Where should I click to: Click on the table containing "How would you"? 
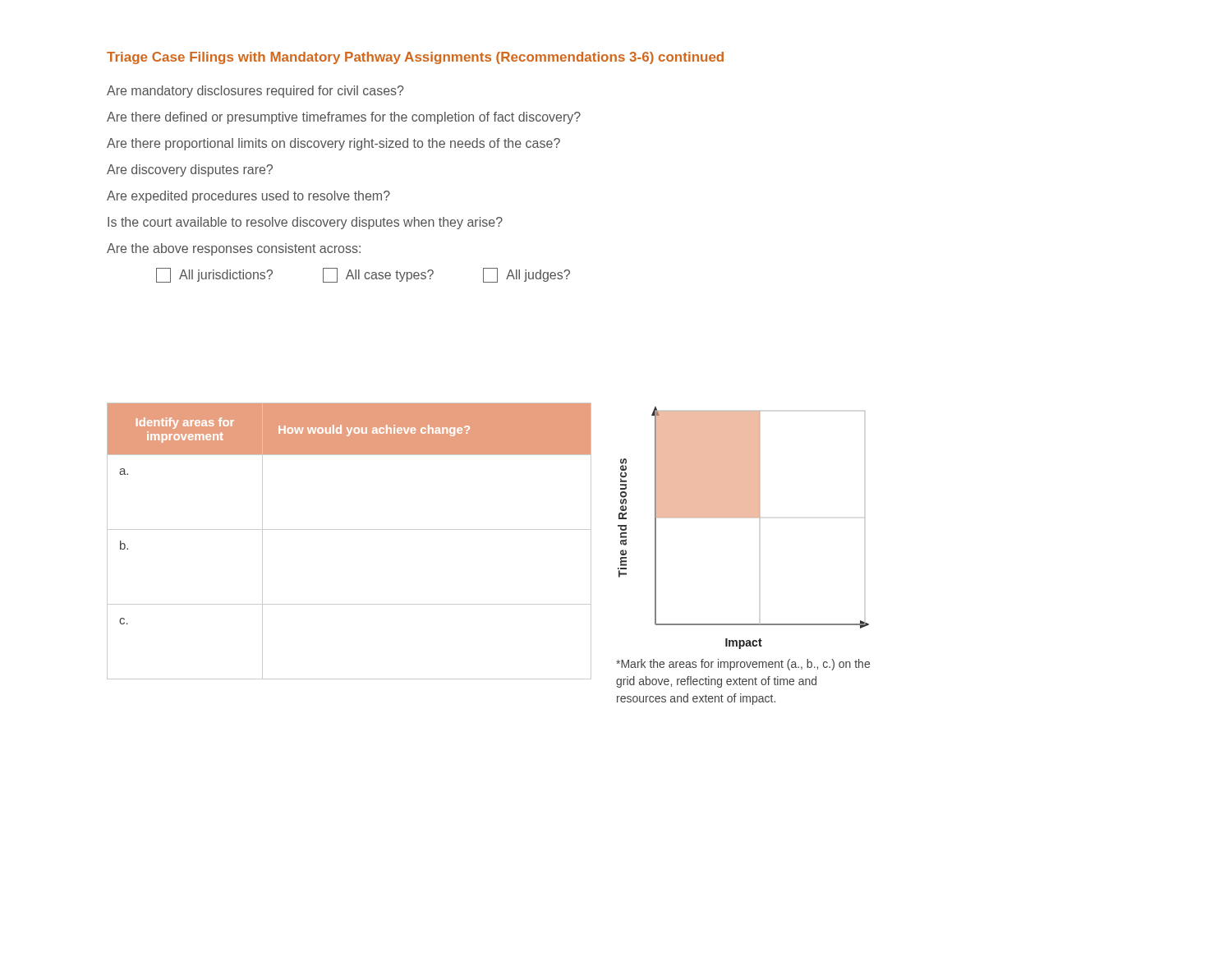[349, 541]
